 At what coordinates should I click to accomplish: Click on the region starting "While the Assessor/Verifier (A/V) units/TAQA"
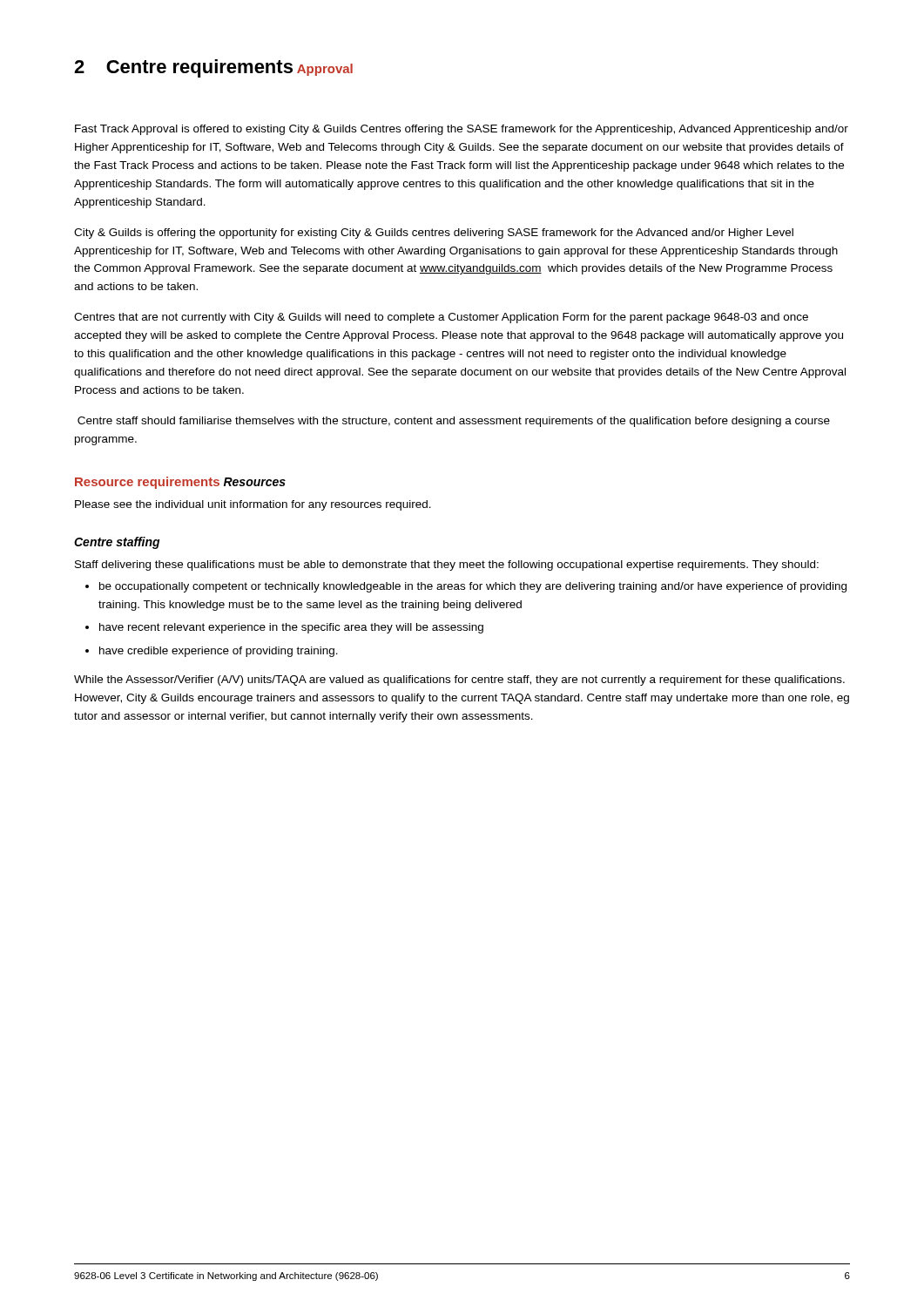[x=462, y=698]
